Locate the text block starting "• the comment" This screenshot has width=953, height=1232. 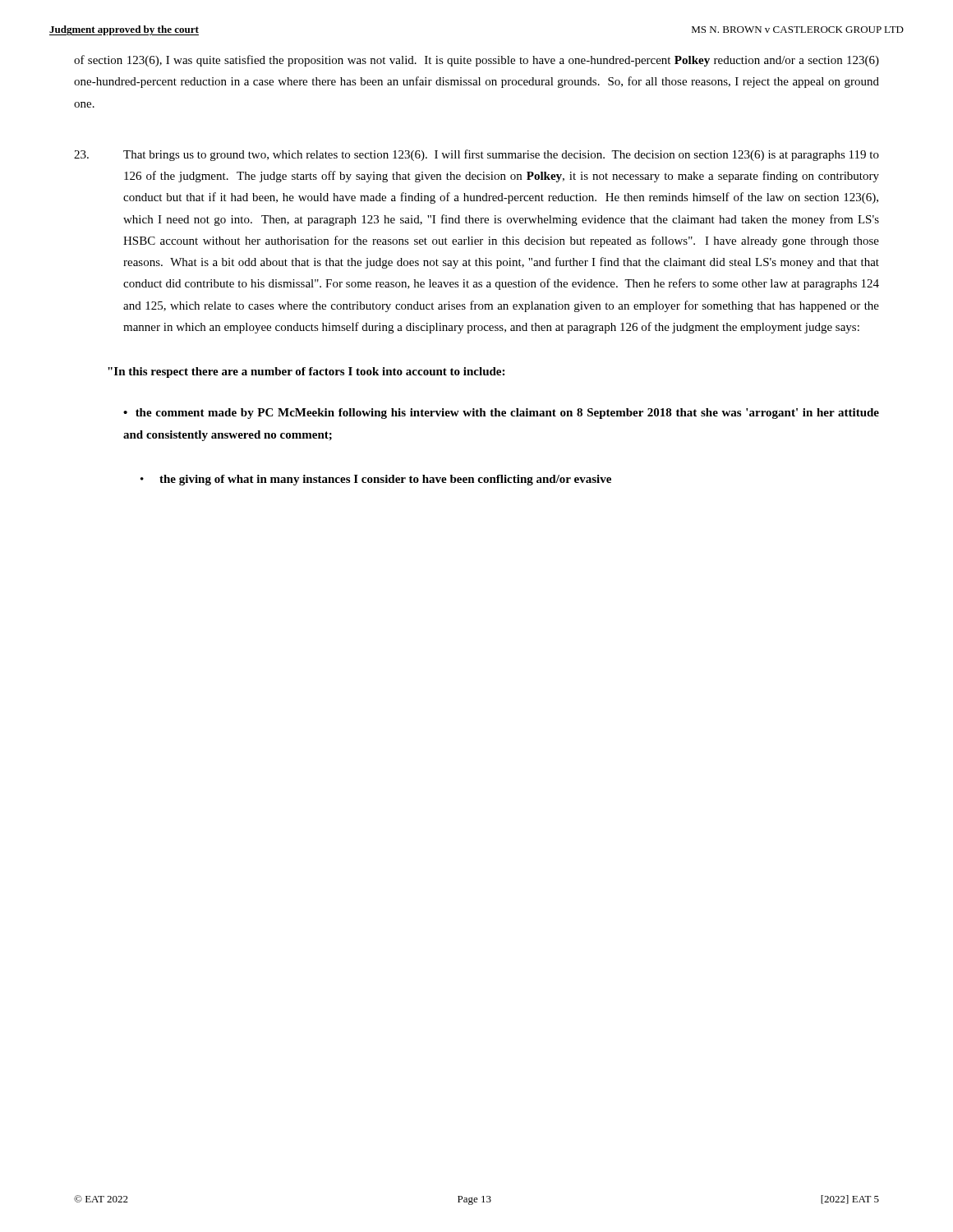coord(501,423)
